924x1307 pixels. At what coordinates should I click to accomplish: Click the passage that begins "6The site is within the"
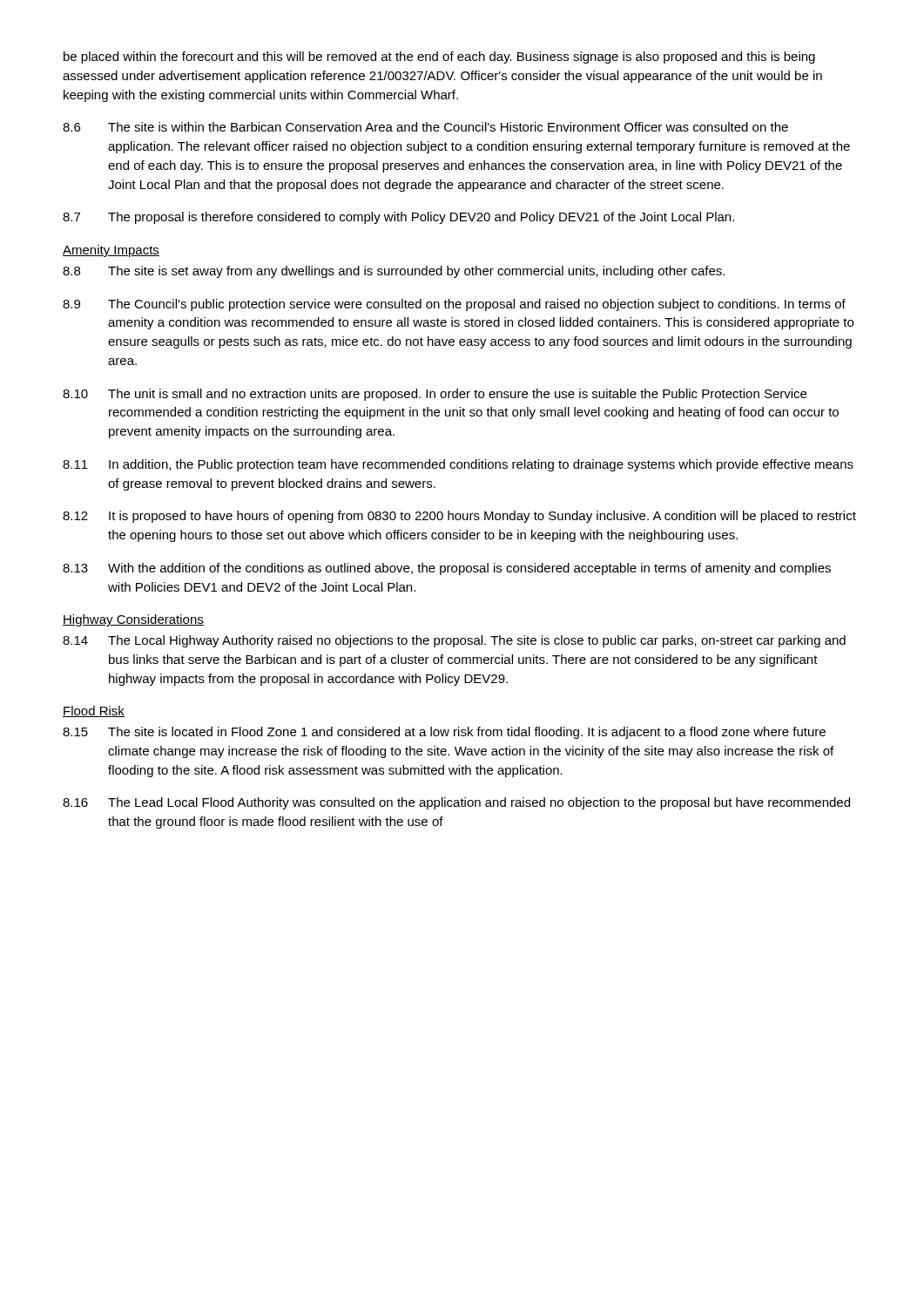[460, 156]
